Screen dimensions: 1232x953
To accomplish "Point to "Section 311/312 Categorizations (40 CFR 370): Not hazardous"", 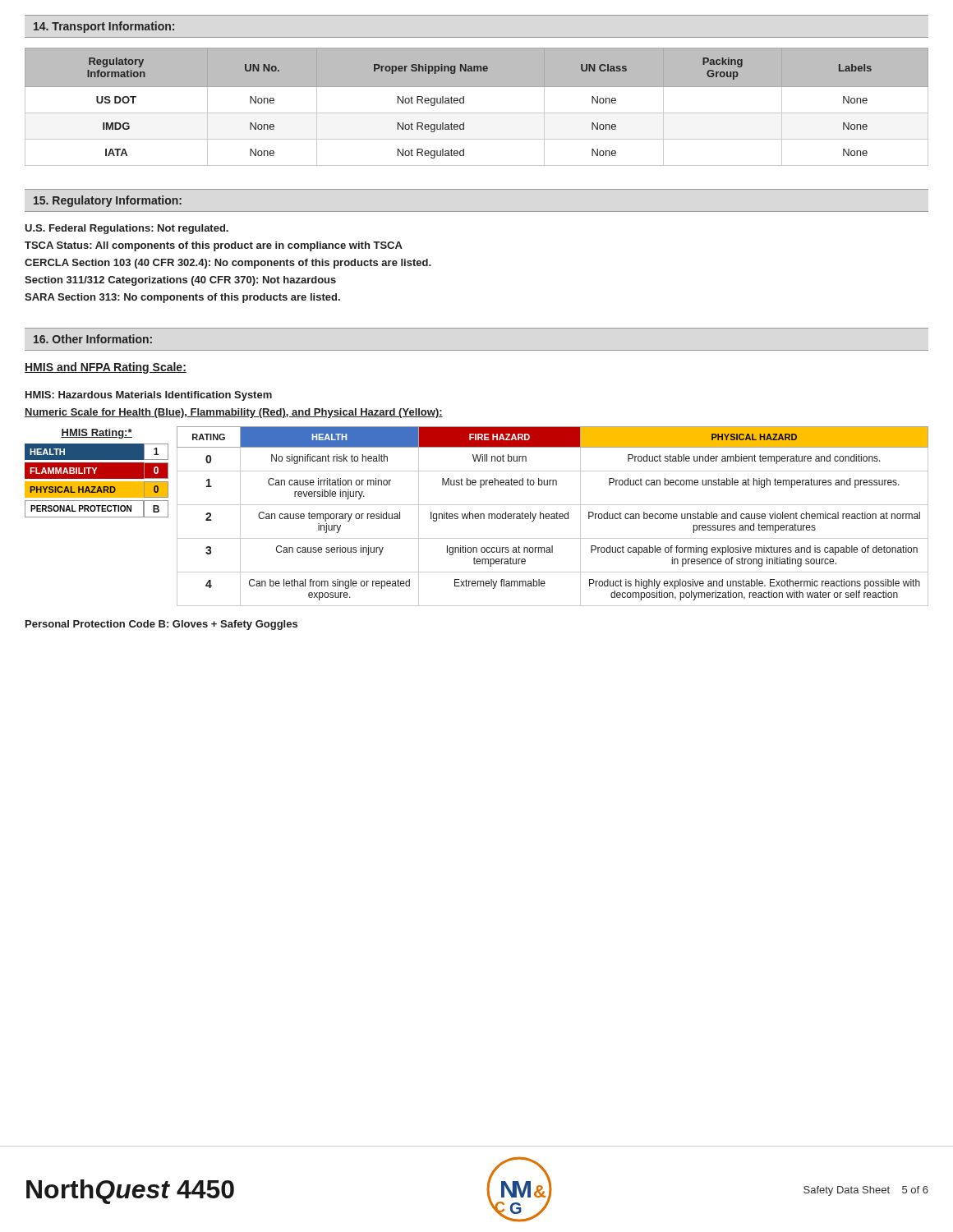I will (x=180, y=280).
